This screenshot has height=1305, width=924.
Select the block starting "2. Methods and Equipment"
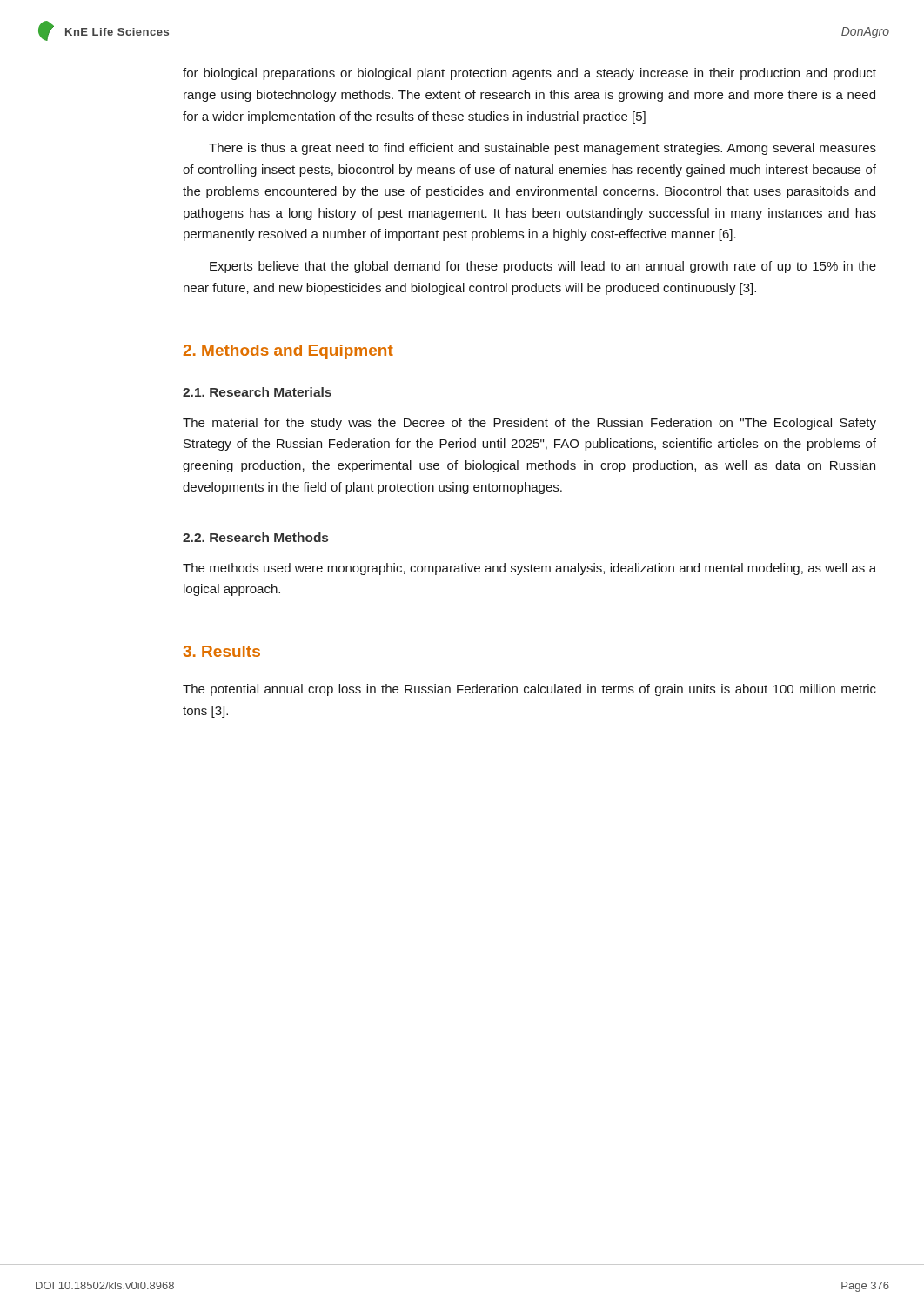click(x=288, y=350)
